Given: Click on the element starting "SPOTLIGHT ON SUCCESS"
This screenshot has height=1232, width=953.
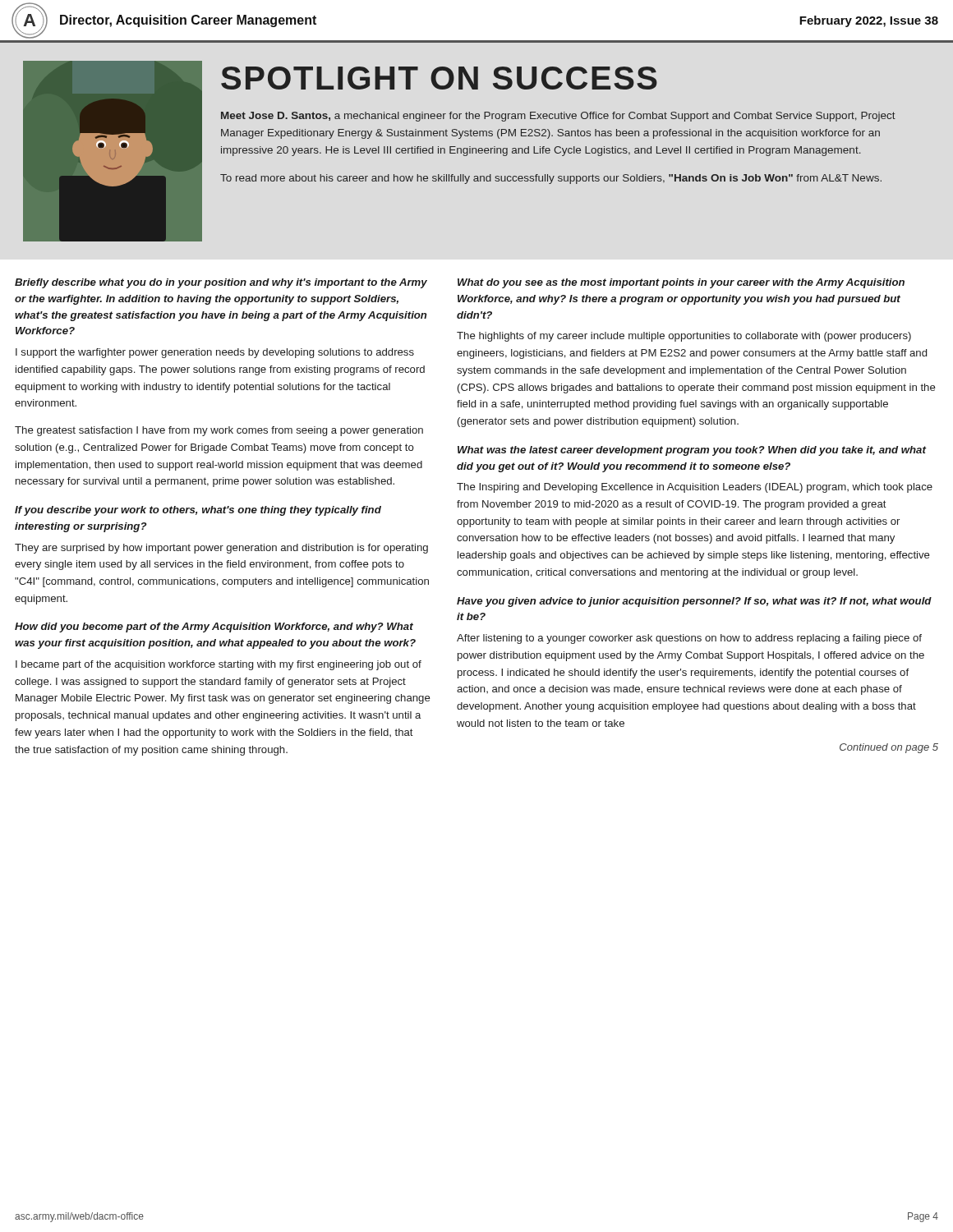Looking at the screenshot, I should [440, 78].
